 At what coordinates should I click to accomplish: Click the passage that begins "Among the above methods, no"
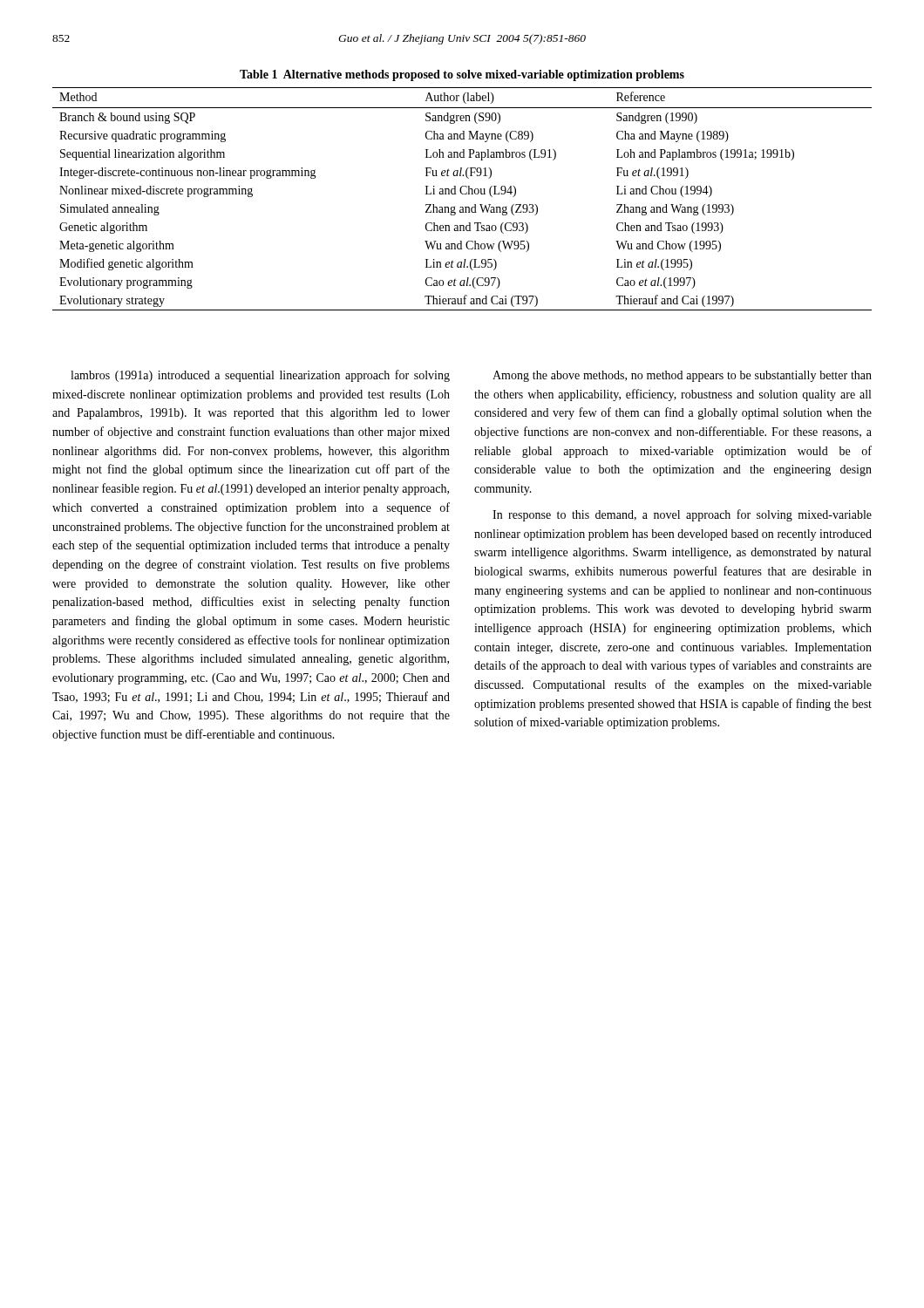(x=673, y=549)
